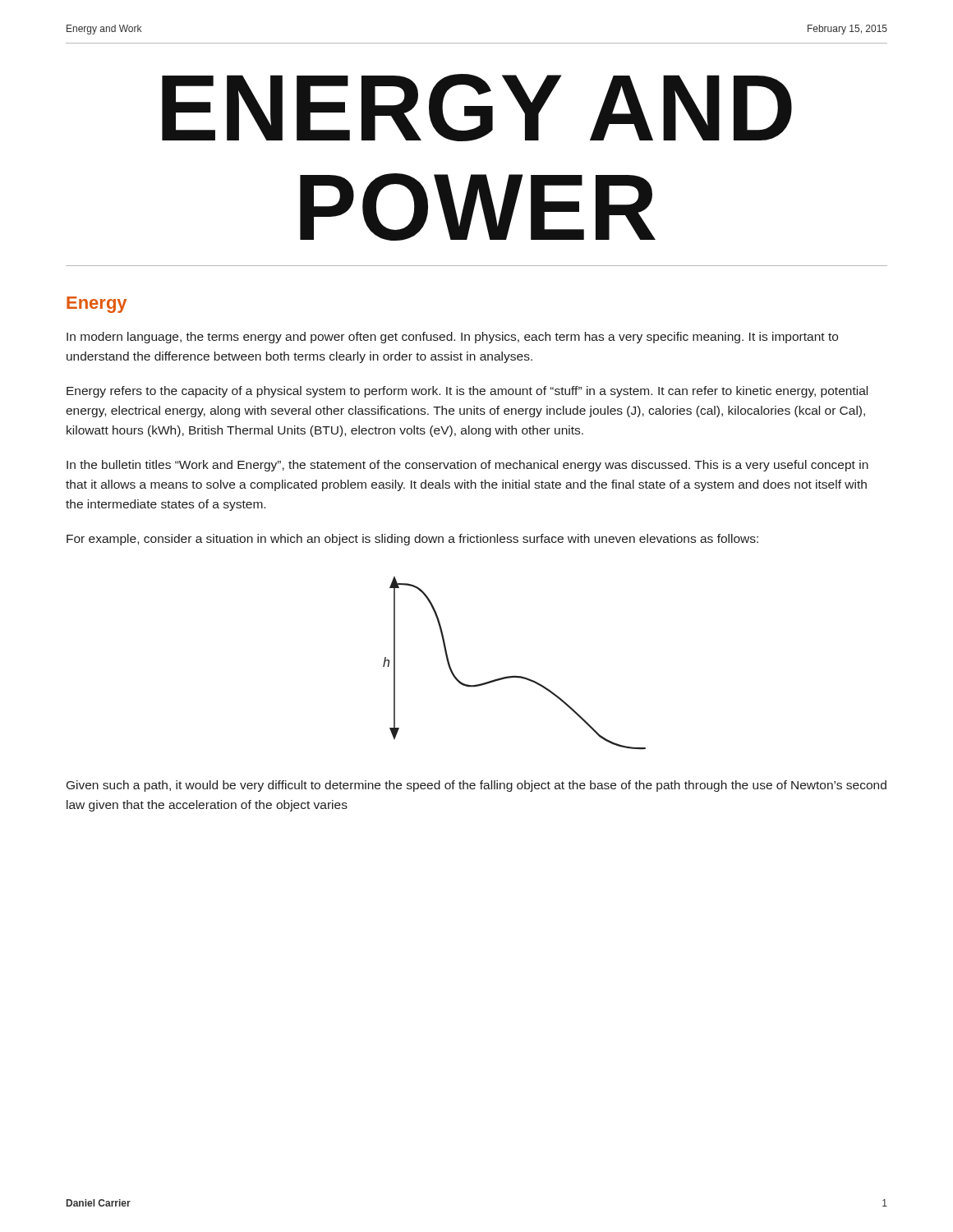The height and width of the screenshot is (1232, 953).
Task: Locate the text "ENERGY ANDPOWER"
Action: [x=476, y=157]
